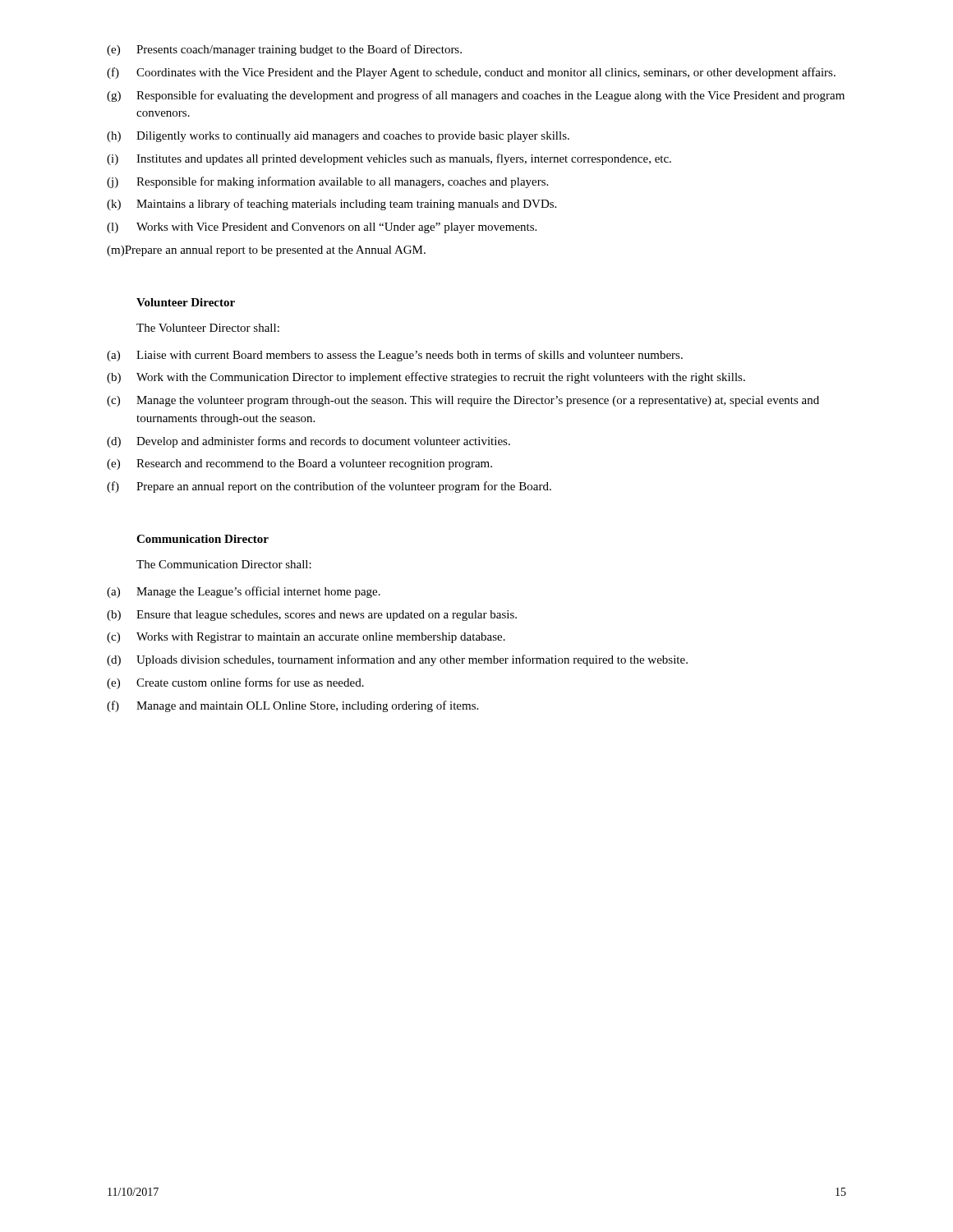Screen dimensions: 1232x953
Task: Click the passage that begins "(g) Responsible for evaluating the development"
Action: pyautogui.click(x=476, y=104)
